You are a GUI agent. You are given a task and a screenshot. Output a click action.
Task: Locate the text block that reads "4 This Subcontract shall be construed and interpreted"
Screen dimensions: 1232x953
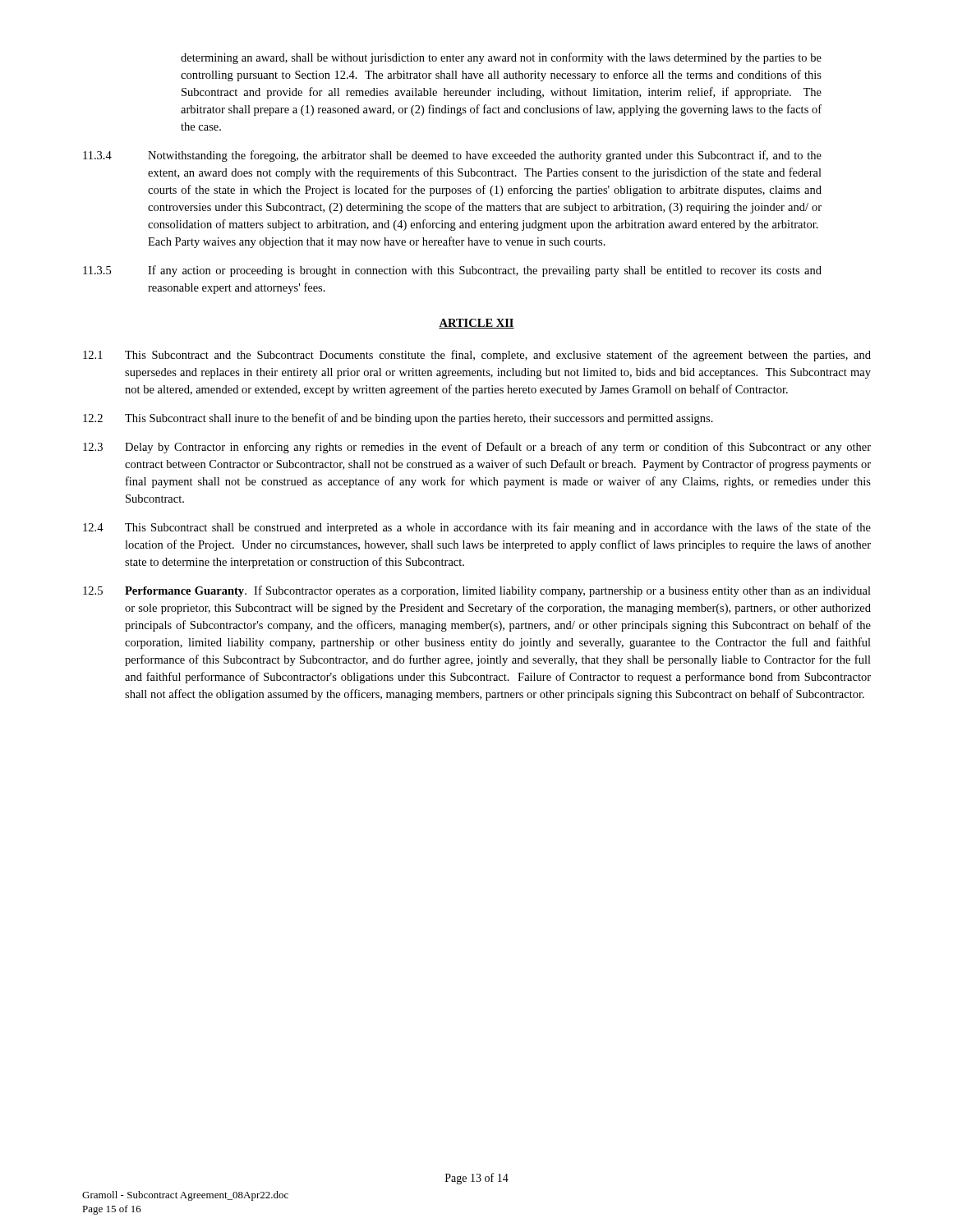point(476,545)
